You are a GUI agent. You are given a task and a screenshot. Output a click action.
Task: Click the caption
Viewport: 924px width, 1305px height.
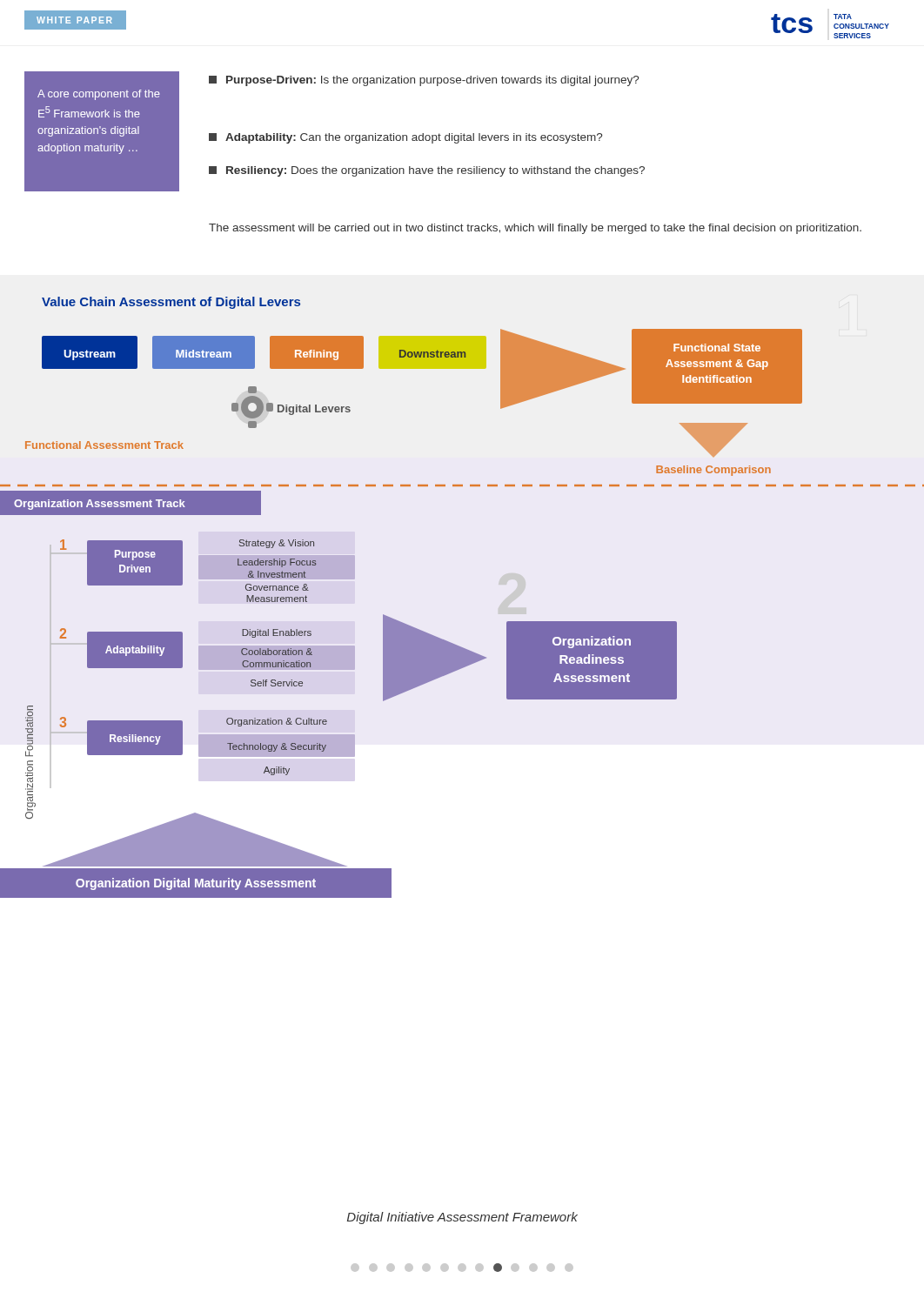(x=462, y=1217)
